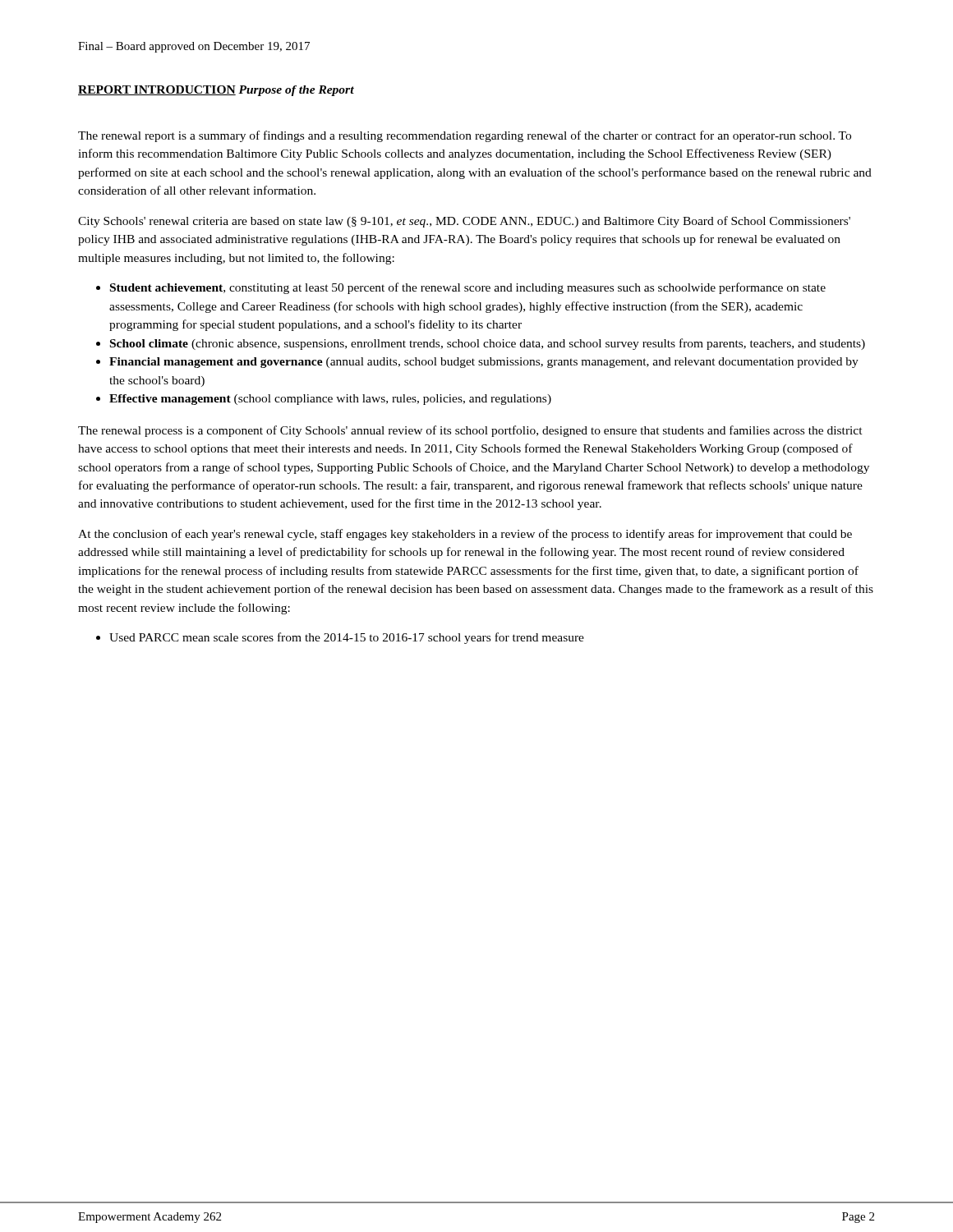
Task: Locate the passage starting "Purpose of the"
Action: point(296,90)
